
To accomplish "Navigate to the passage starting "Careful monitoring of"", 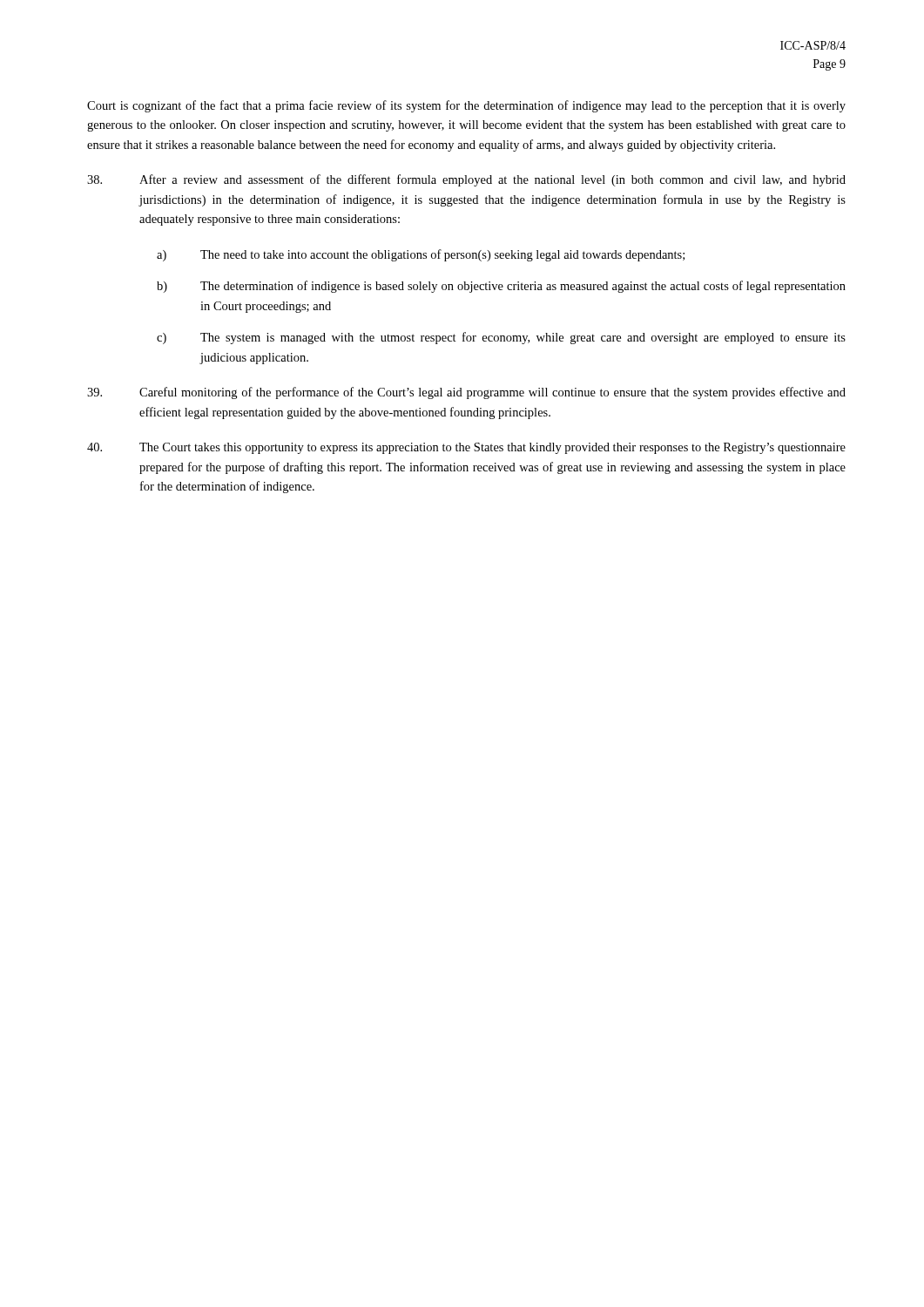I will point(466,402).
